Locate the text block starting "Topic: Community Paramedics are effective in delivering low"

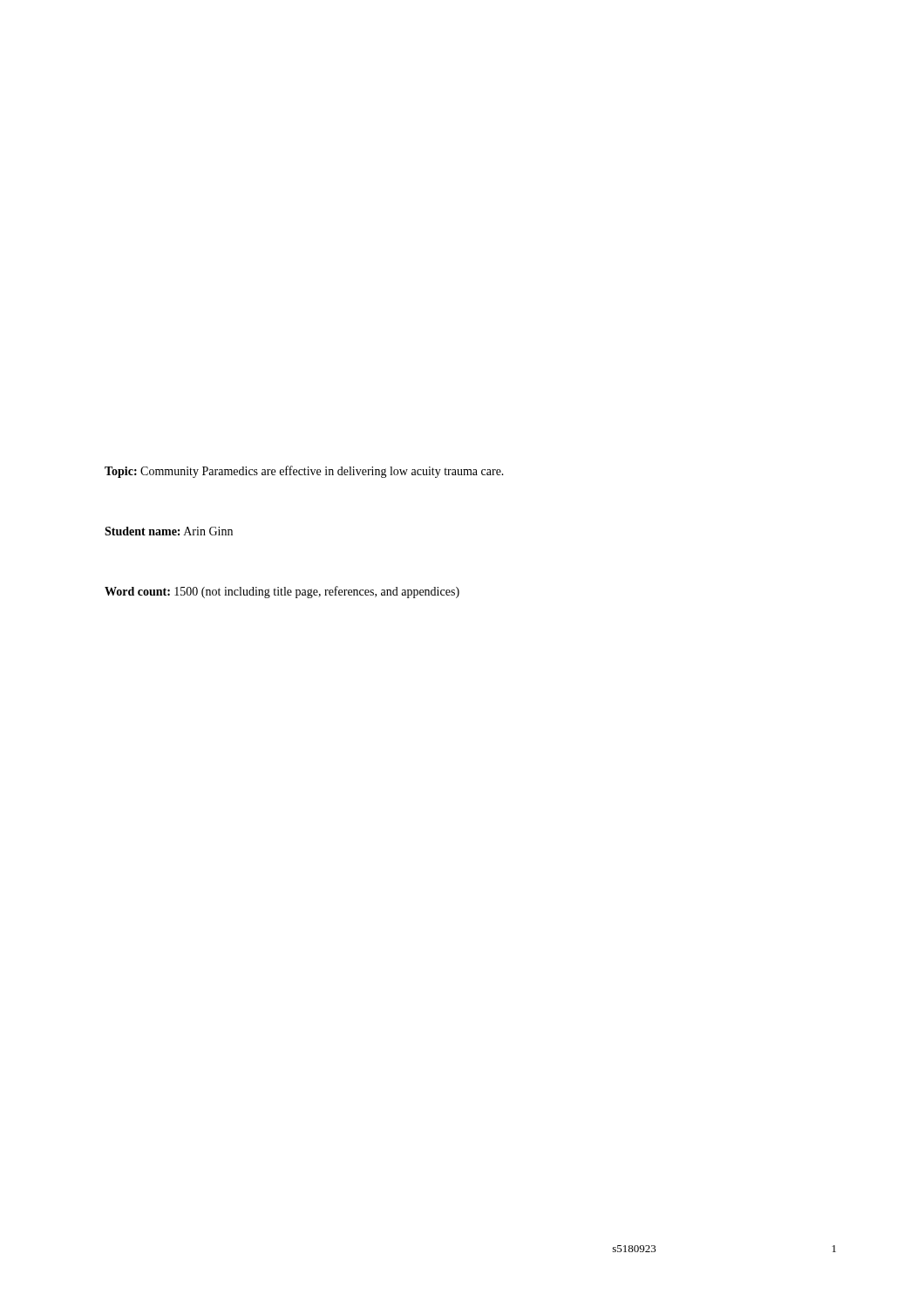(304, 471)
